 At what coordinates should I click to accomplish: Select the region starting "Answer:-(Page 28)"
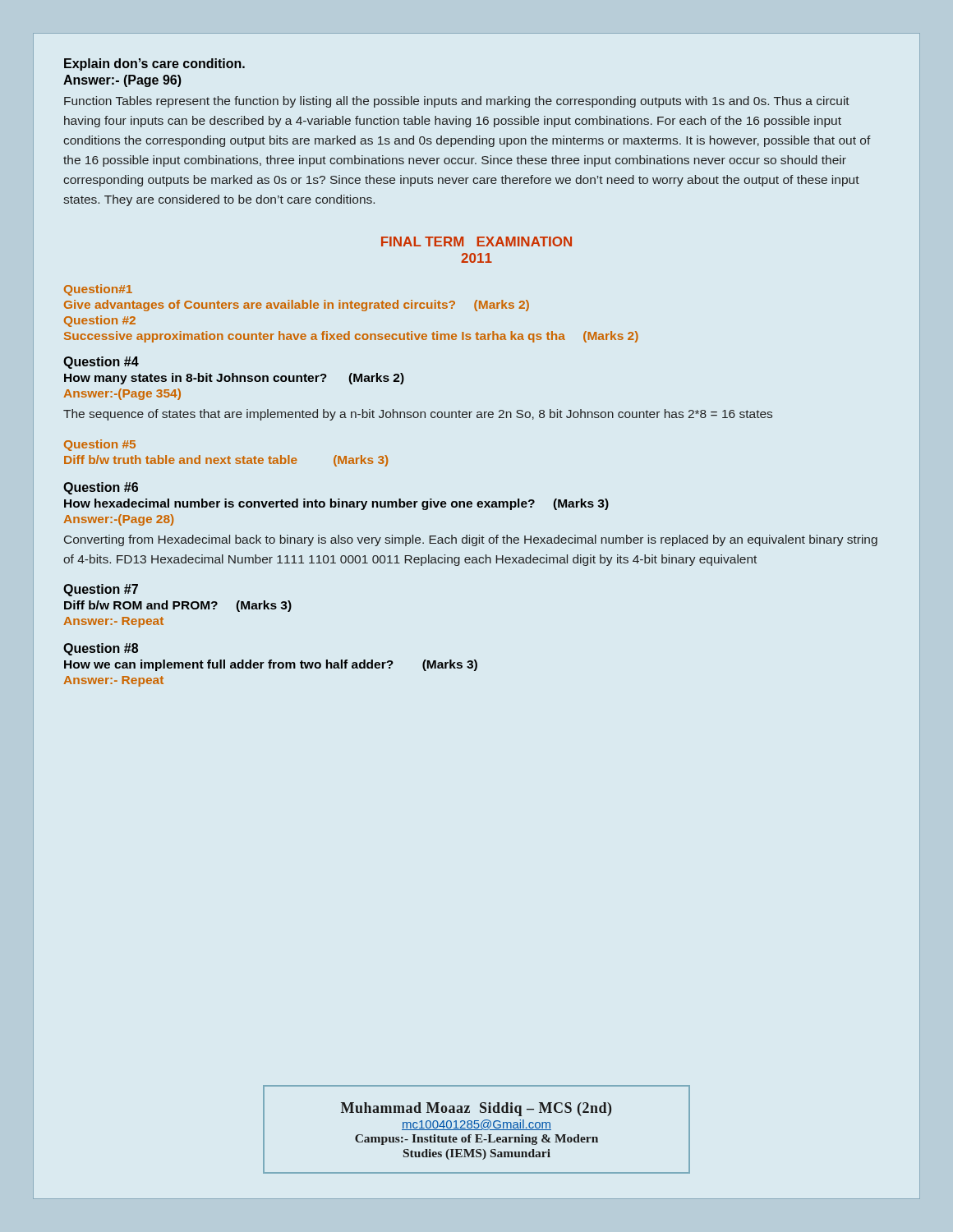[119, 519]
